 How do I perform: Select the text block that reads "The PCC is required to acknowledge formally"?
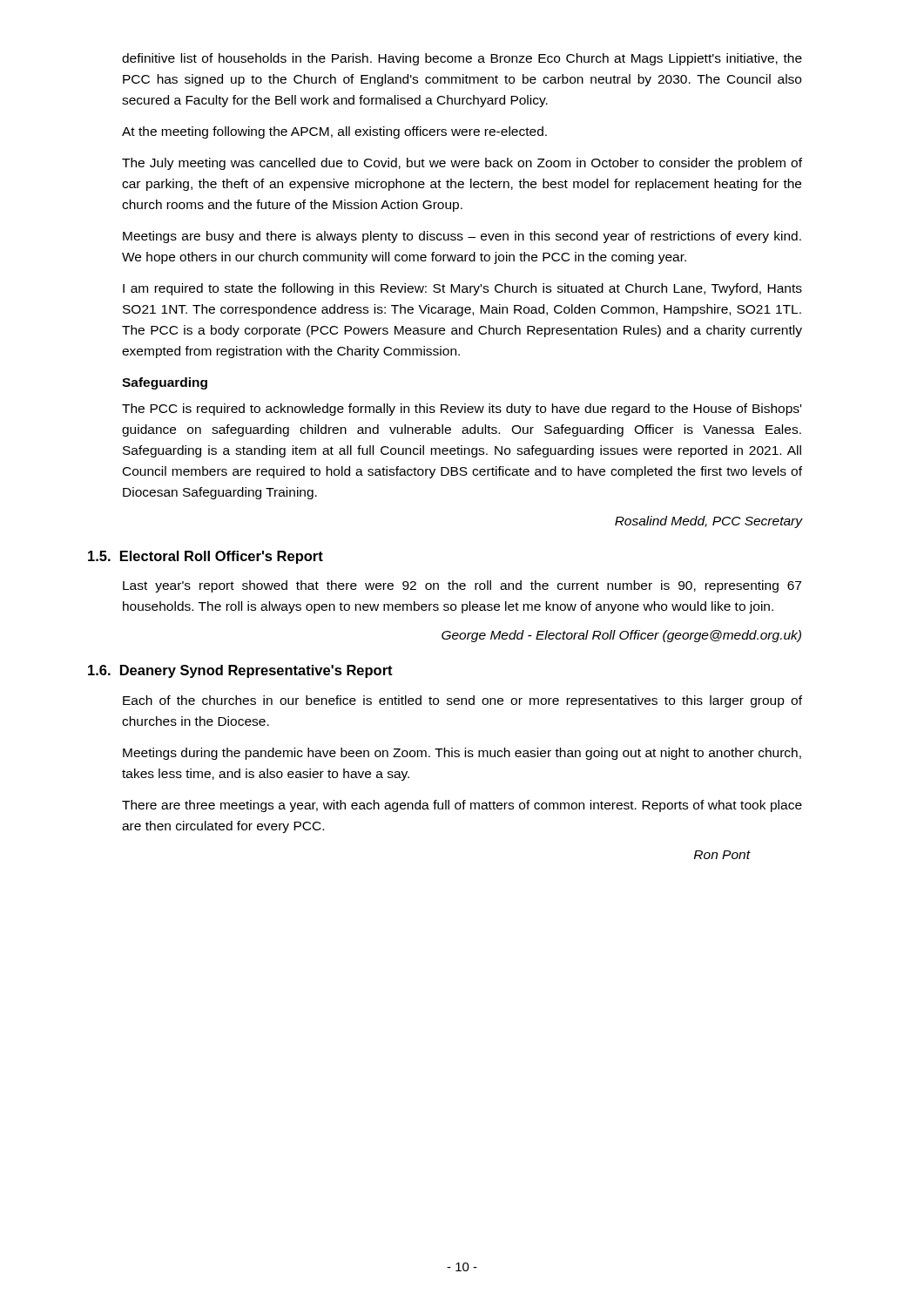tap(462, 450)
